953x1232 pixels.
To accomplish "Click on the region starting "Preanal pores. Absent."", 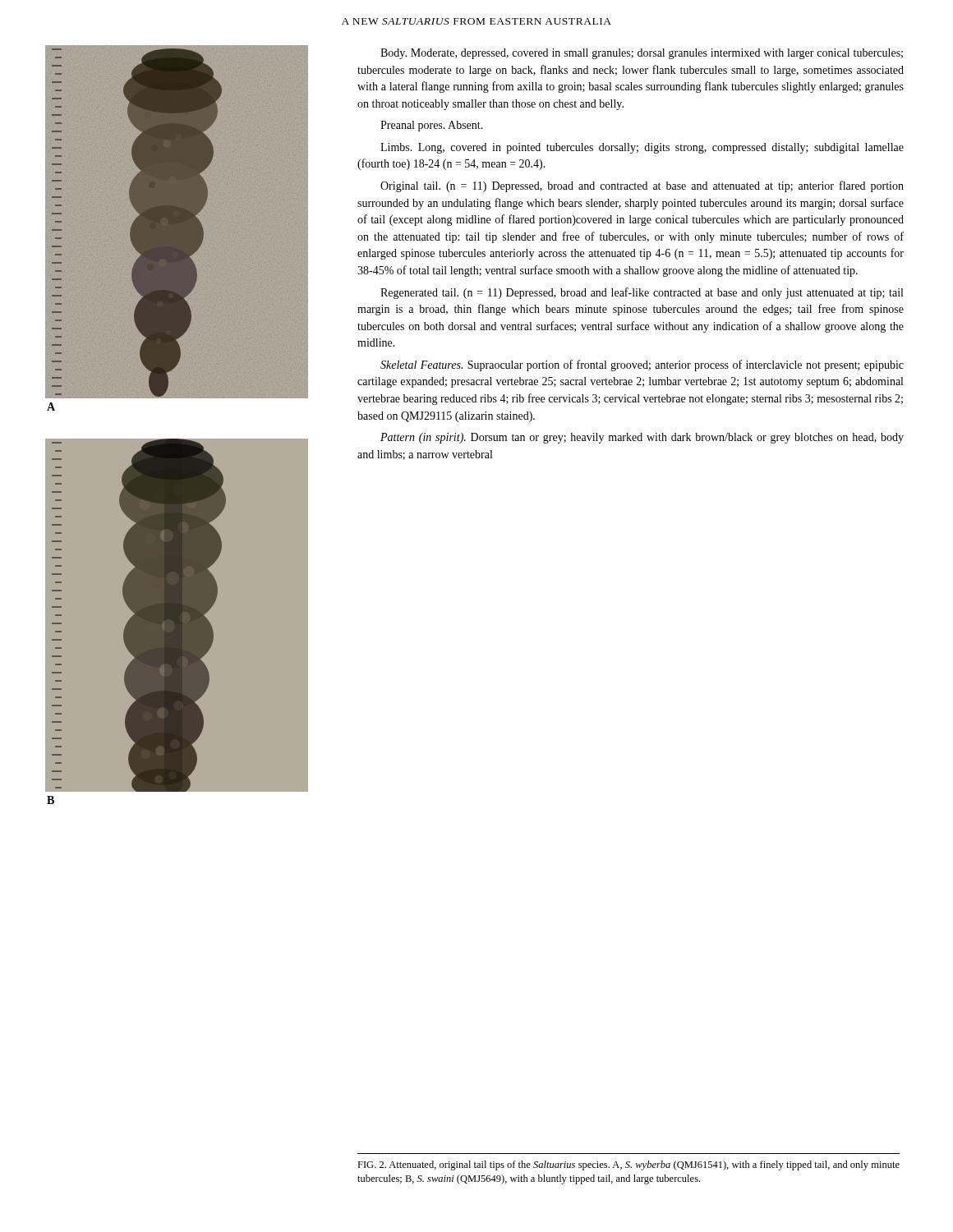I will (x=432, y=126).
